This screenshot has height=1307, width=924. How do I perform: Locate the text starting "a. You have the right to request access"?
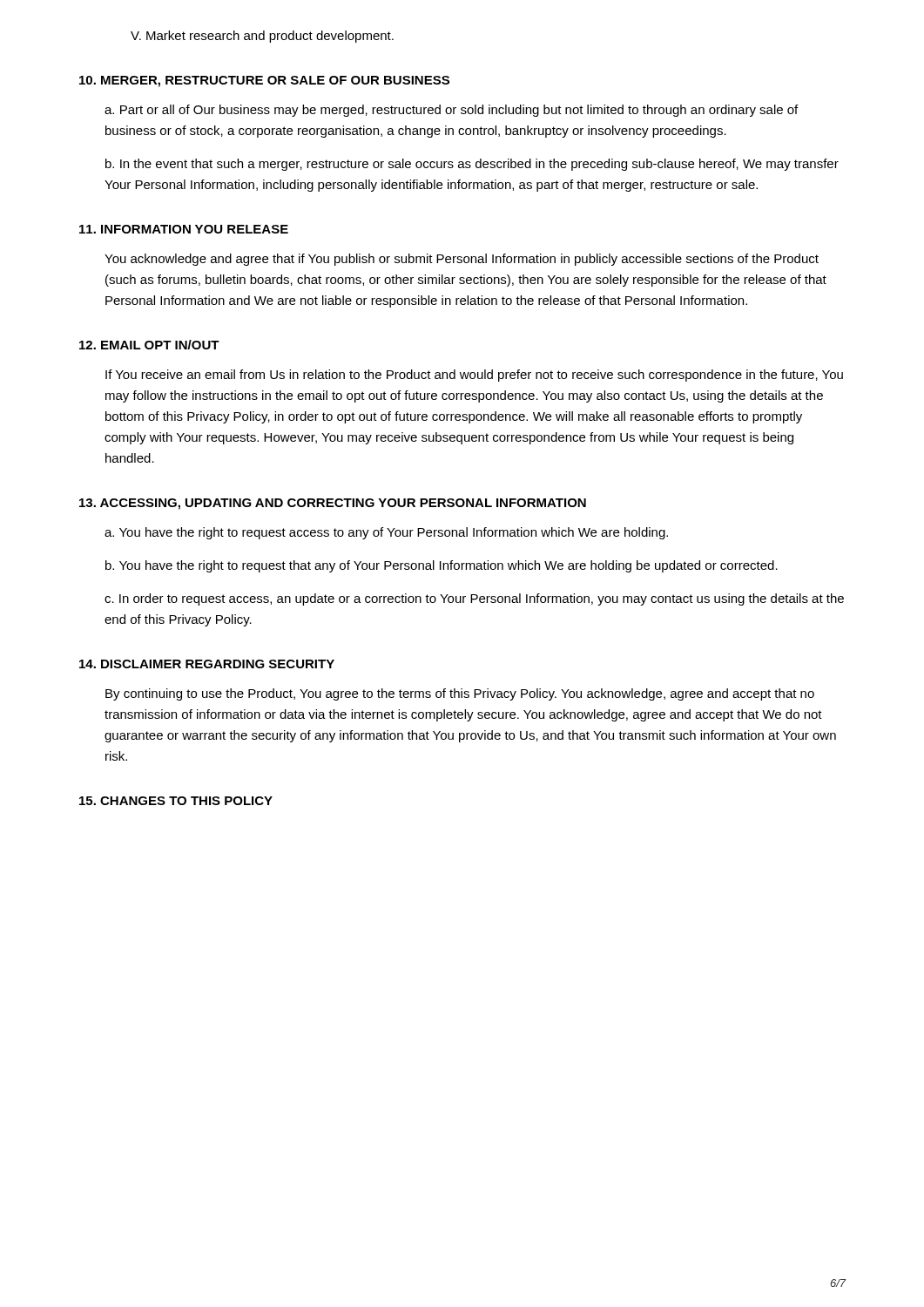[x=387, y=531]
